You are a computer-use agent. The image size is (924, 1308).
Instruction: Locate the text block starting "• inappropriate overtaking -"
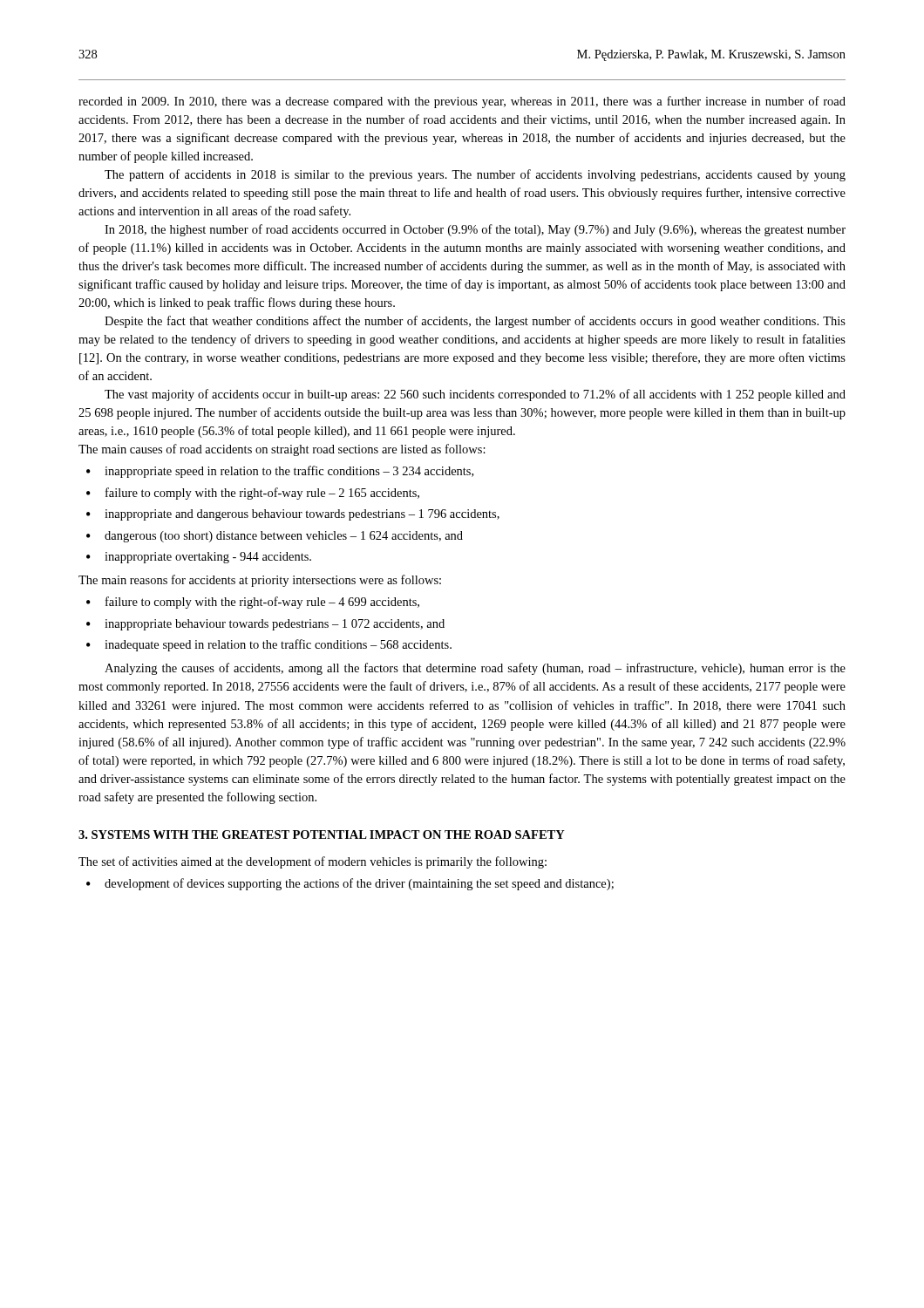point(199,558)
